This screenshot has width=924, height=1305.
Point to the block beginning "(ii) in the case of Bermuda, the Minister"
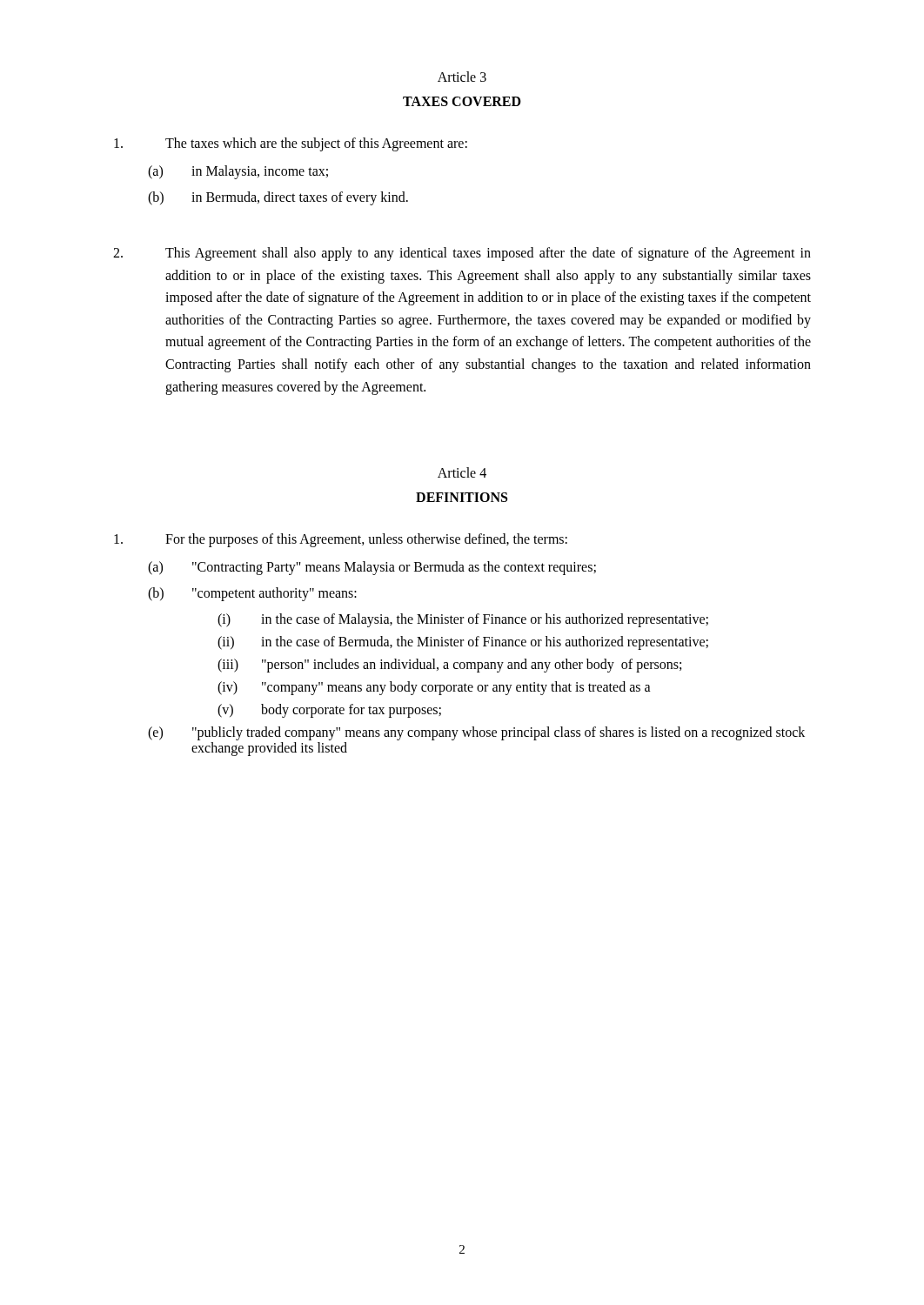(x=514, y=642)
